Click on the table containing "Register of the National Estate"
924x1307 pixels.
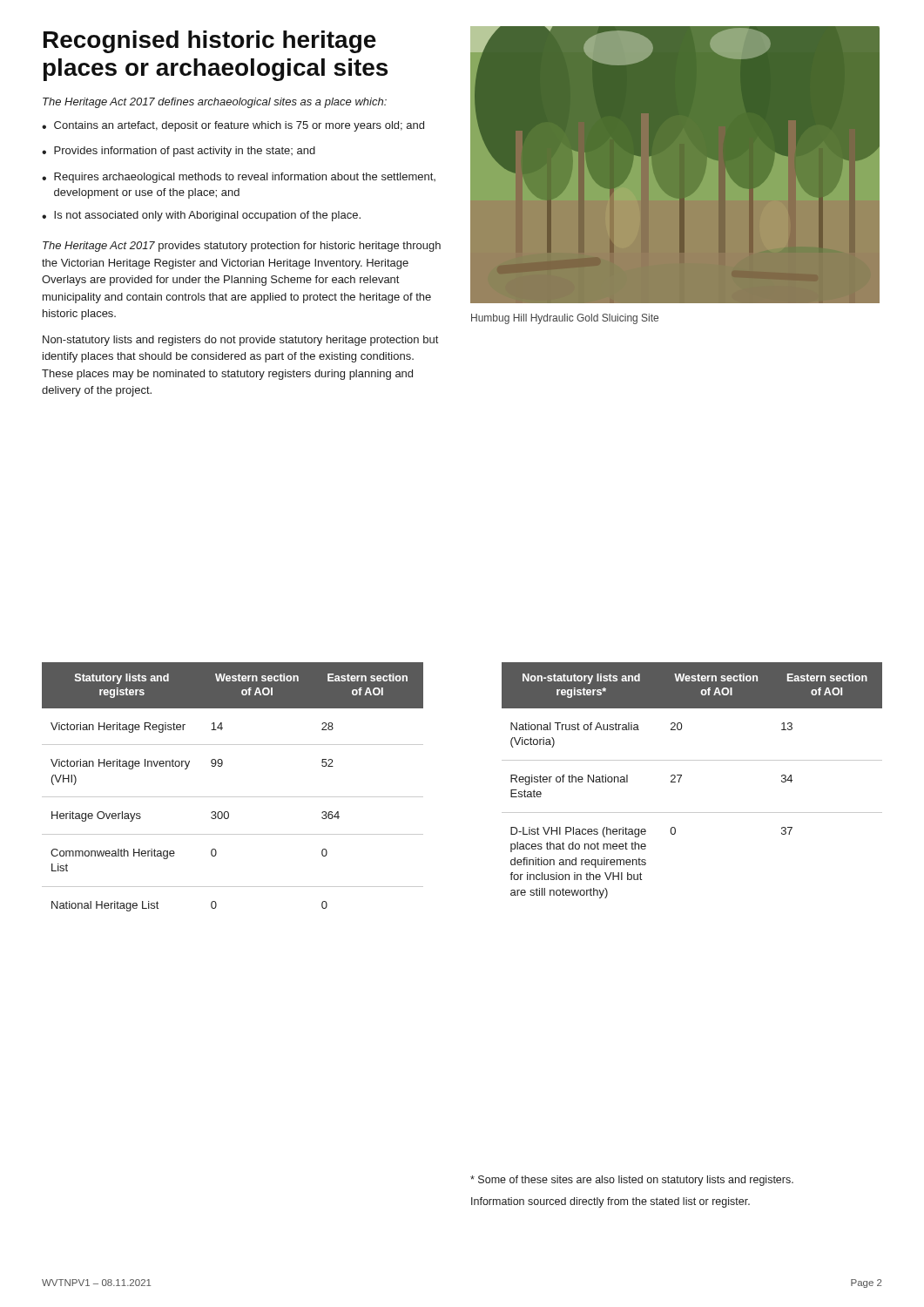692,786
